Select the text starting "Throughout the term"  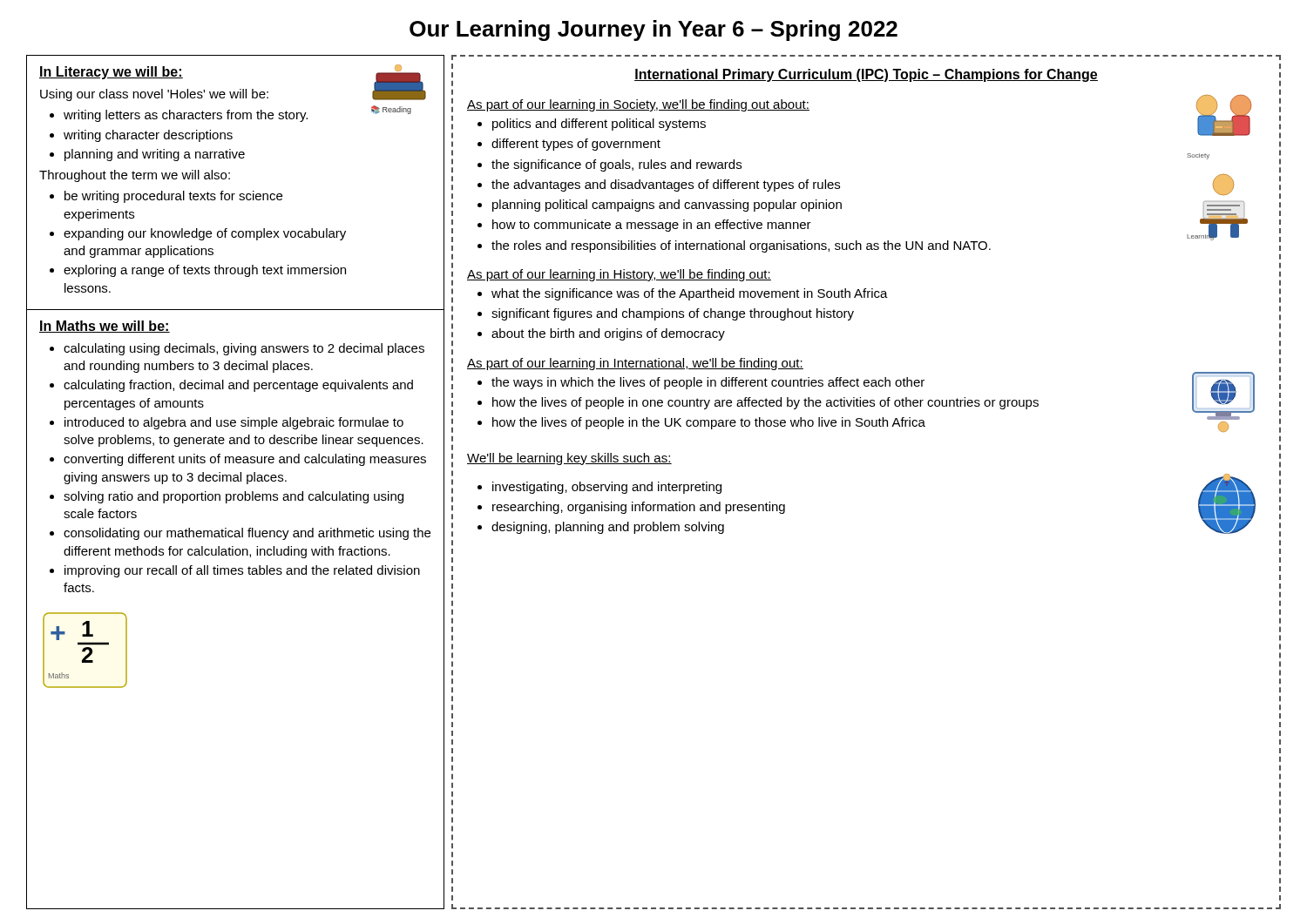[135, 175]
